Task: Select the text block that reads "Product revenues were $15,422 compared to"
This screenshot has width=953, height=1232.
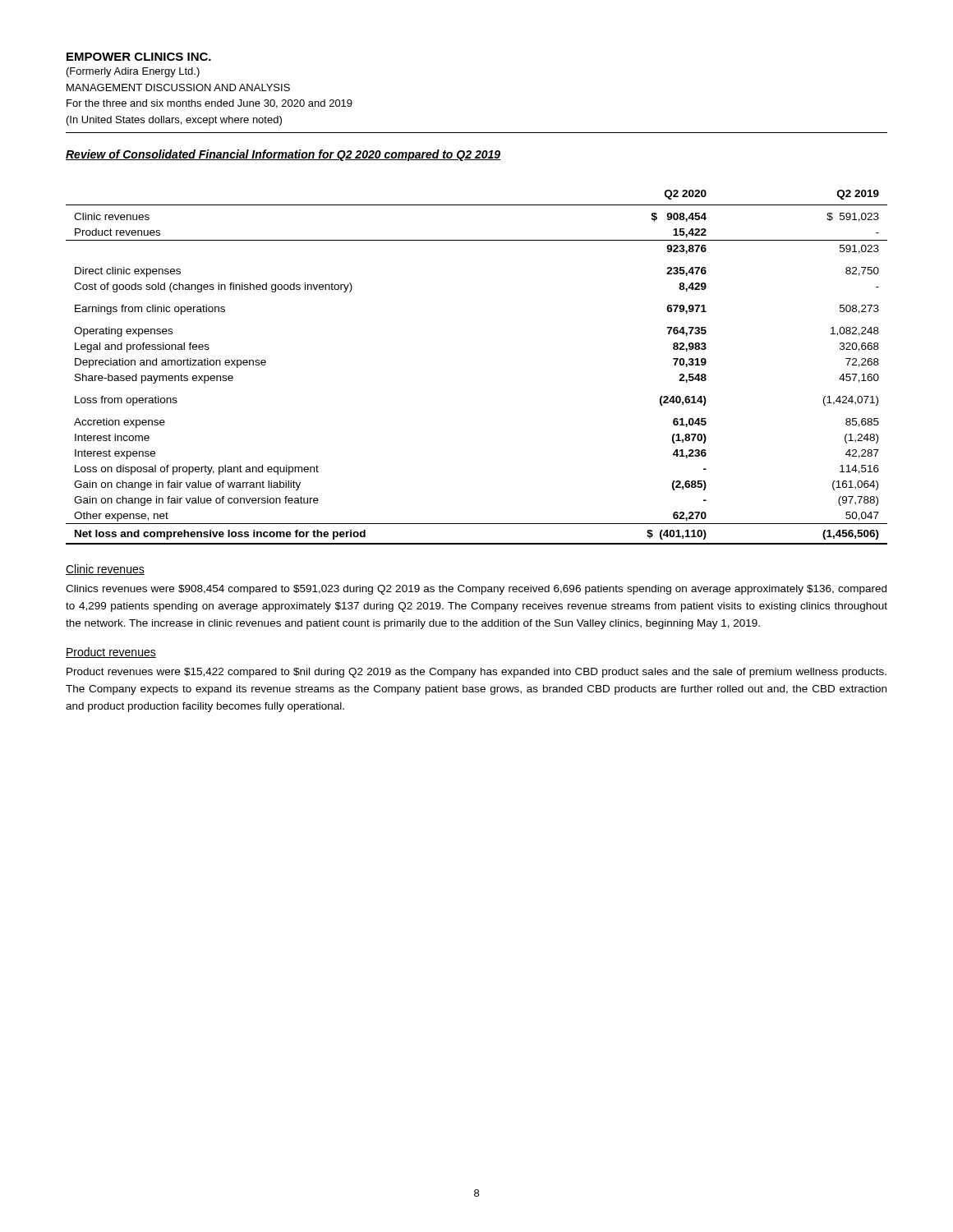Action: (476, 688)
